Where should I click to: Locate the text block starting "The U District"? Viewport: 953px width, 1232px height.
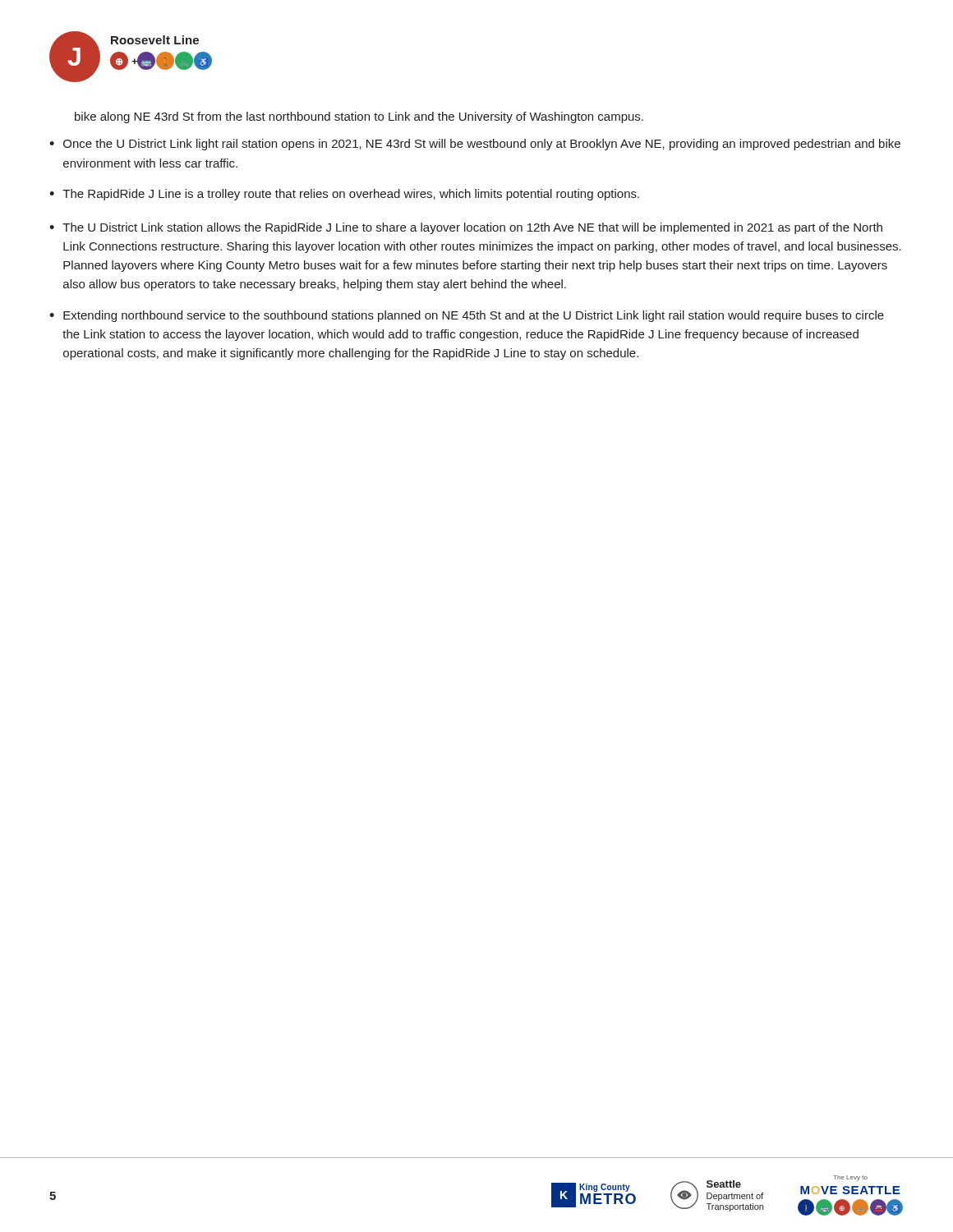(x=483, y=256)
